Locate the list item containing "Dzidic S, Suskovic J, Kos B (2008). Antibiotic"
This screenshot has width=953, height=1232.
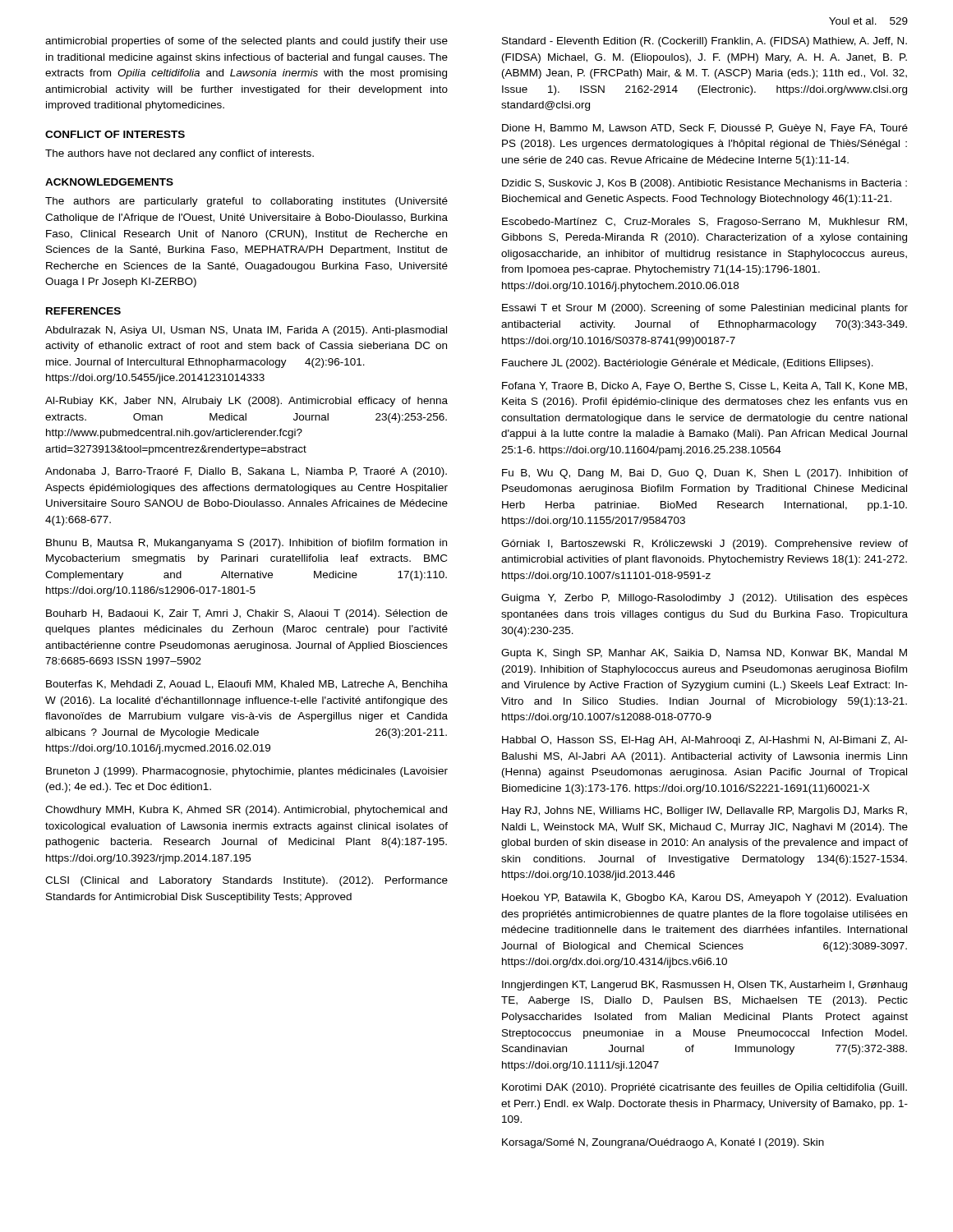tap(705, 191)
